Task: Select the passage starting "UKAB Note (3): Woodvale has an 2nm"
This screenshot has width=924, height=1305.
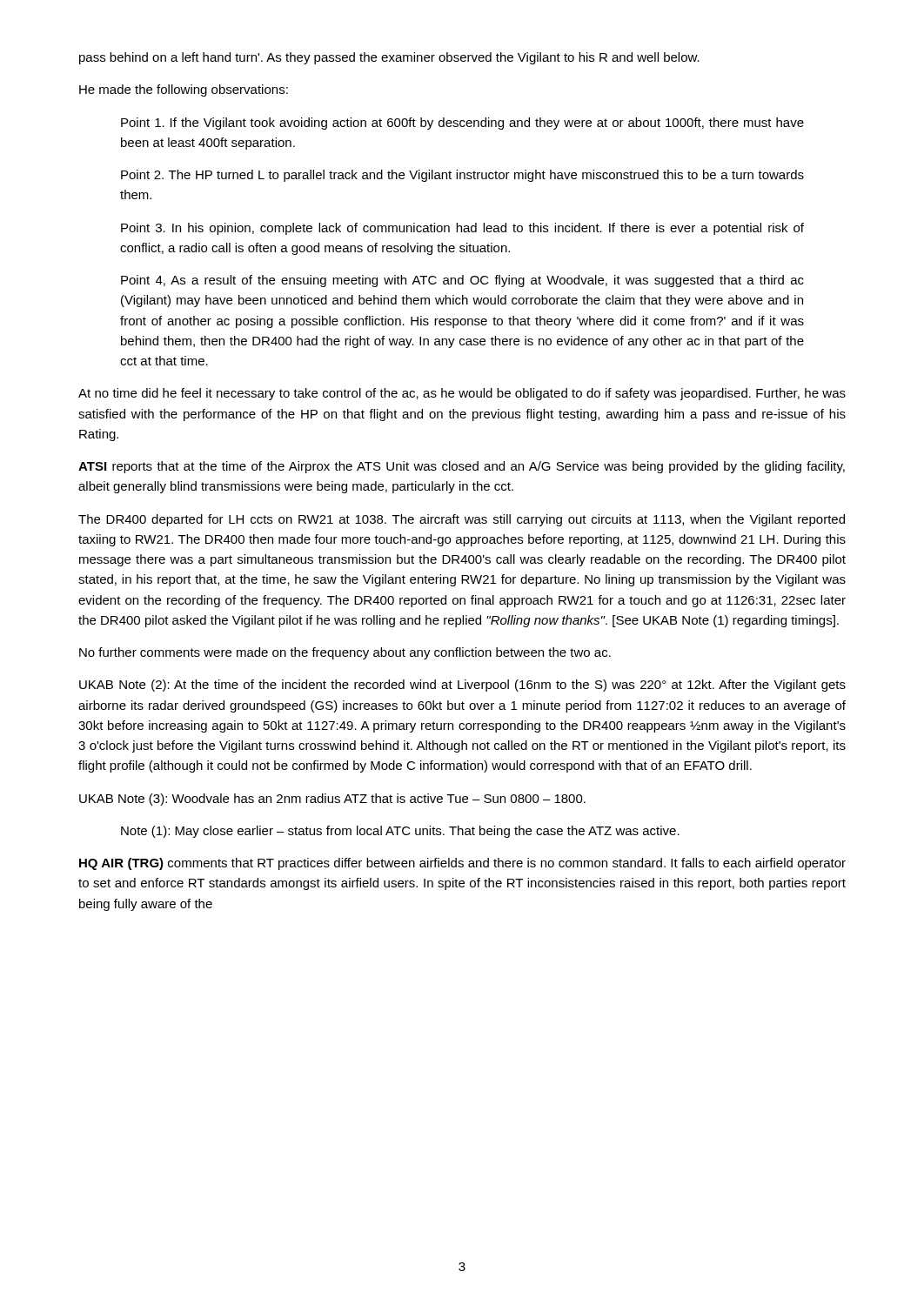Action: (x=332, y=798)
